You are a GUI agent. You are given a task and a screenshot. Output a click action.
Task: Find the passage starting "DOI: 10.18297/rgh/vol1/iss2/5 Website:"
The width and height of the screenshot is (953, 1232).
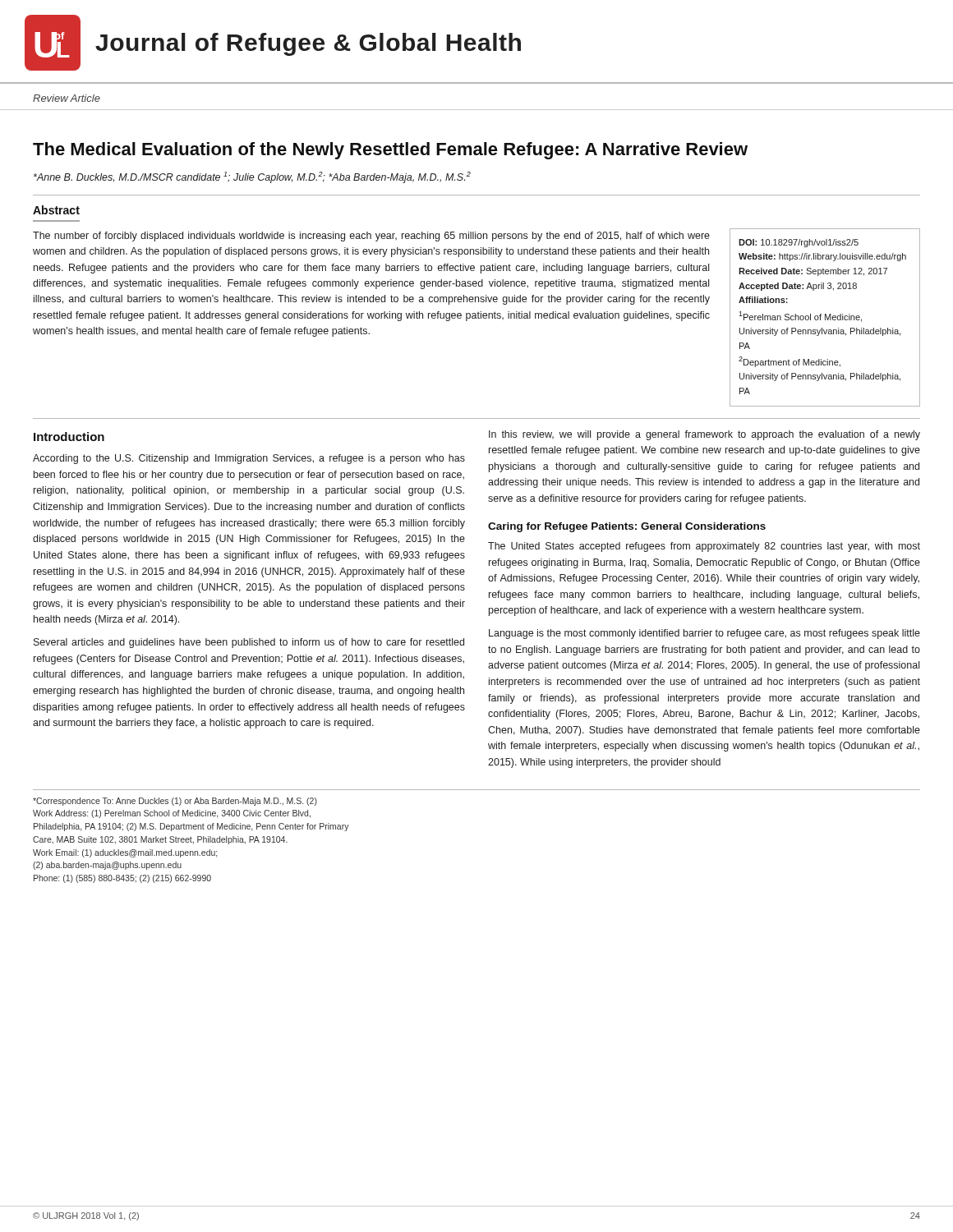click(823, 317)
